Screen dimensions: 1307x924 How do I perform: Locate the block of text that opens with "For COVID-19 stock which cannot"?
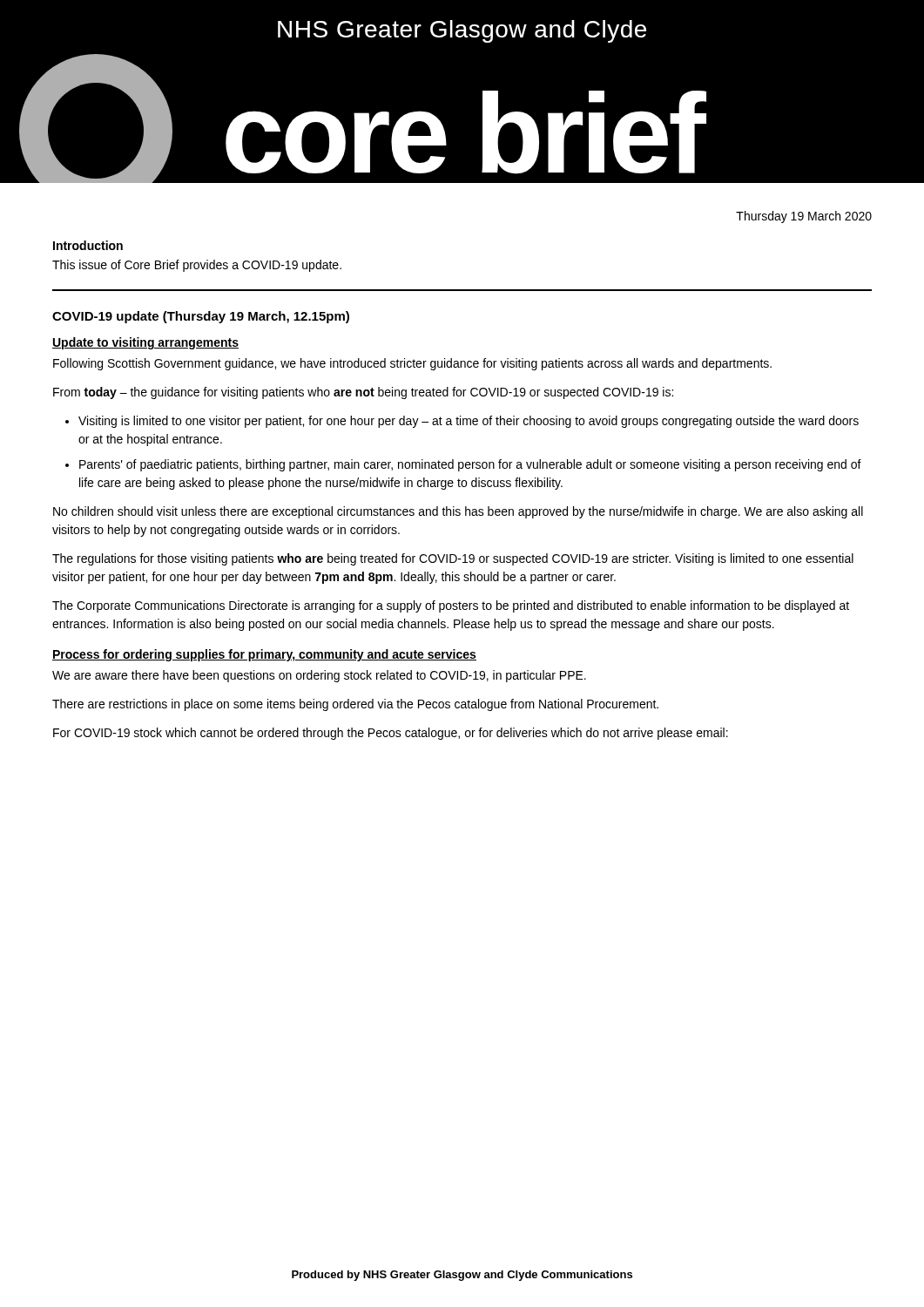pyautogui.click(x=390, y=733)
